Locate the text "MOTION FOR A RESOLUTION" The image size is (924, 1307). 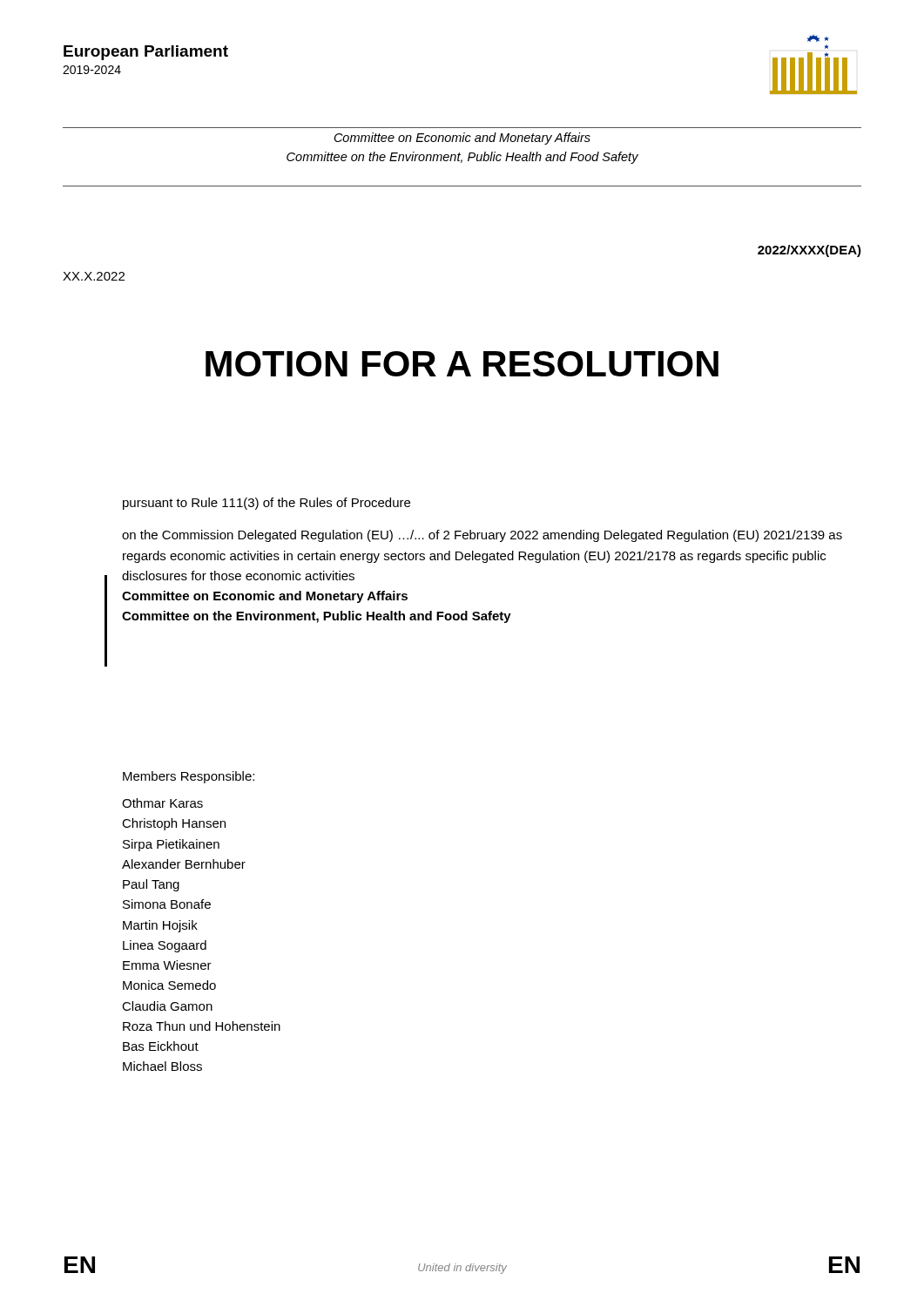click(x=462, y=364)
